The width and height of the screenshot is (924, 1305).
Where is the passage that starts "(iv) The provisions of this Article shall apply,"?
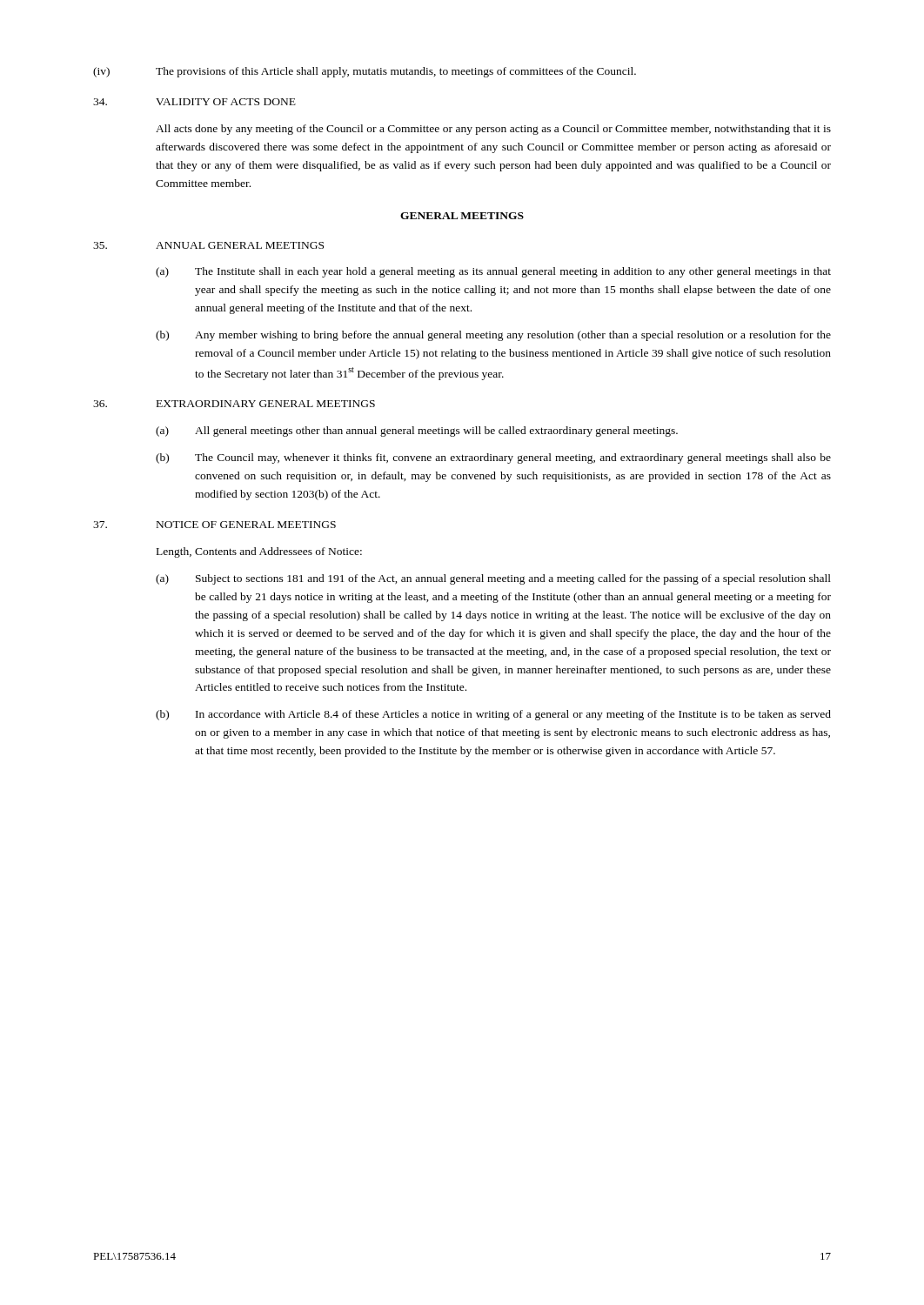[462, 72]
